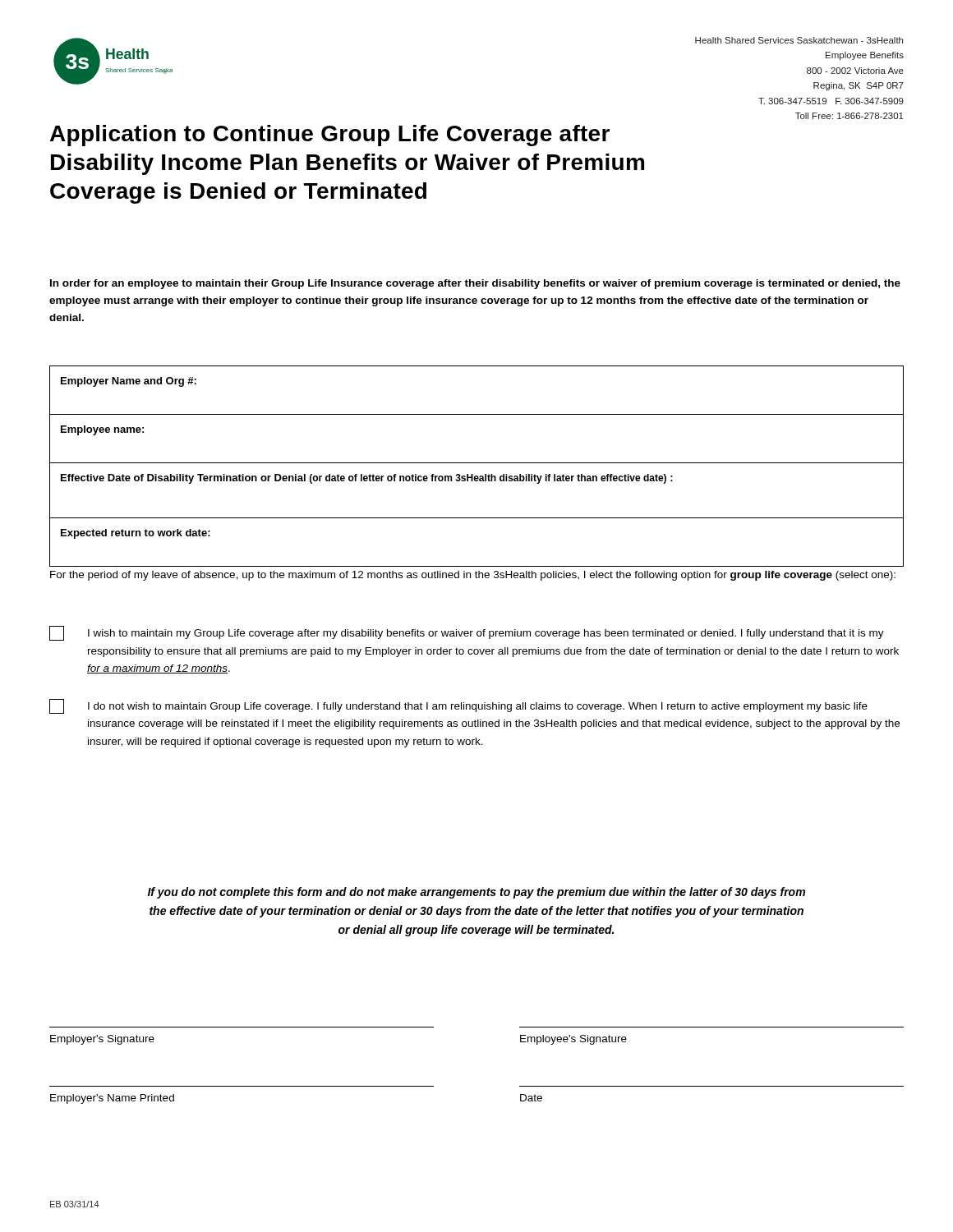Navigate to the text block starting "I wish to maintain my Group"
The width and height of the screenshot is (953, 1232).
pyautogui.click(x=476, y=651)
